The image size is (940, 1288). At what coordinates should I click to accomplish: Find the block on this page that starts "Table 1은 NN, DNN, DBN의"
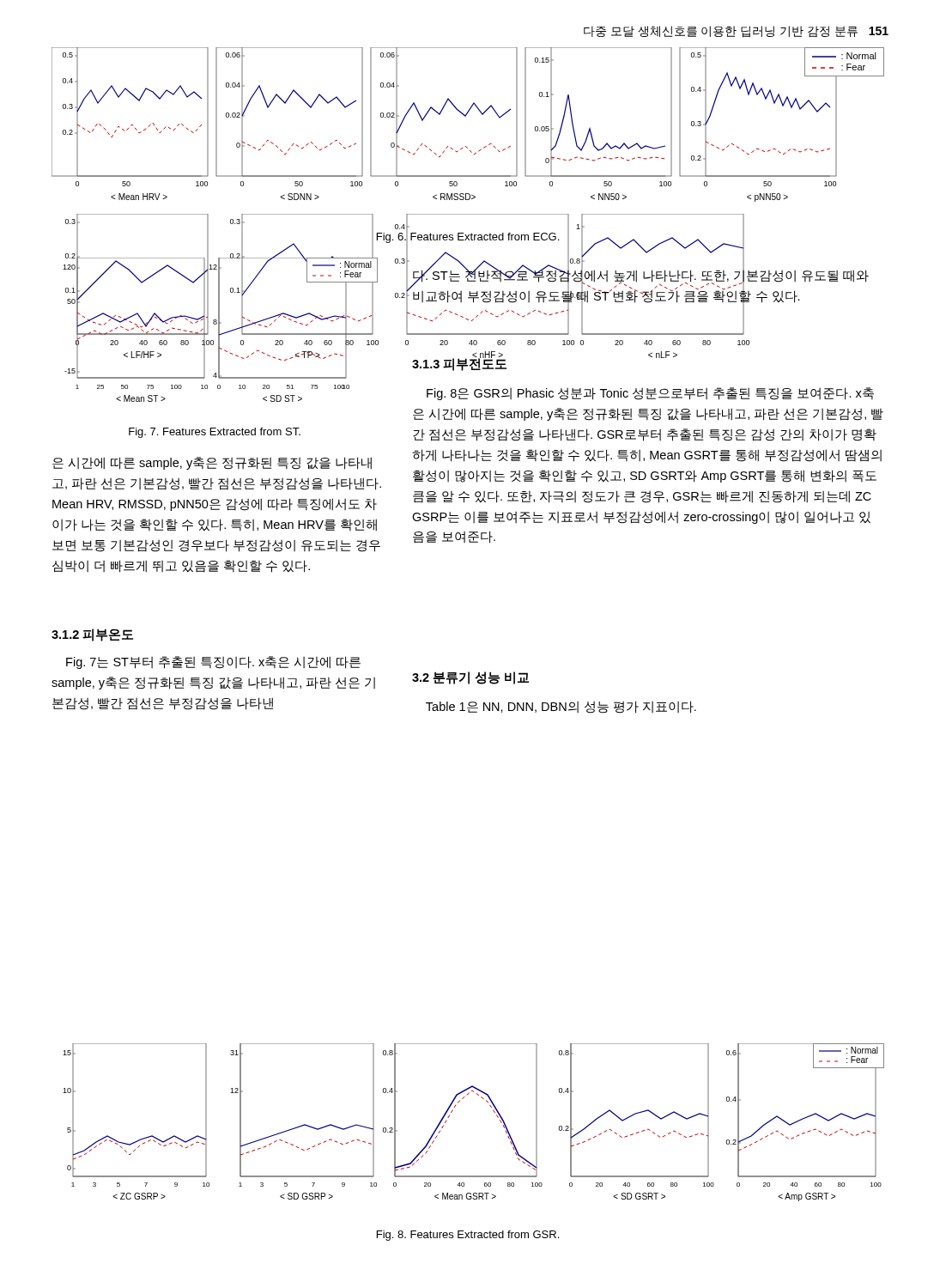[555, 707]
